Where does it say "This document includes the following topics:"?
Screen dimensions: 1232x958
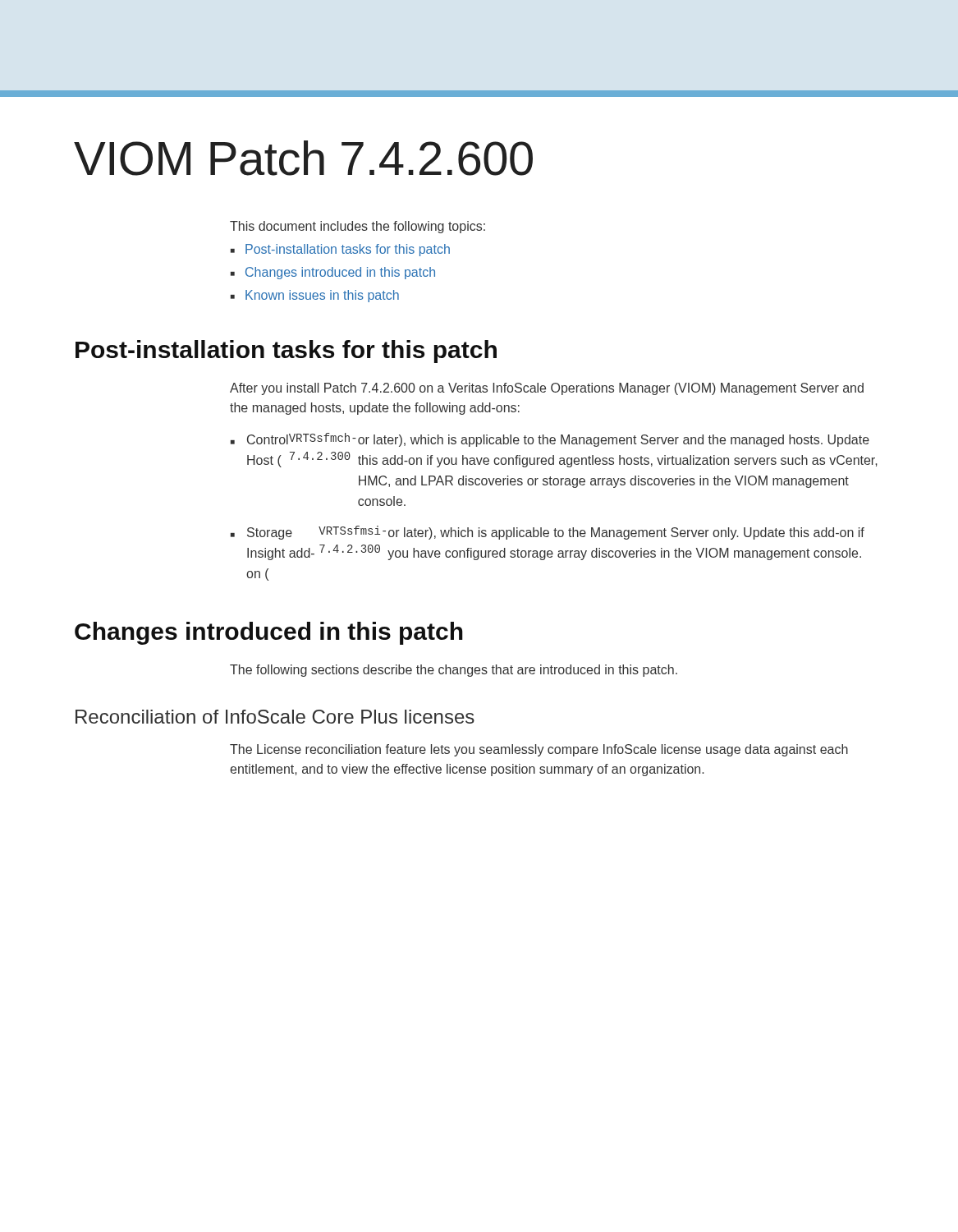358,227
